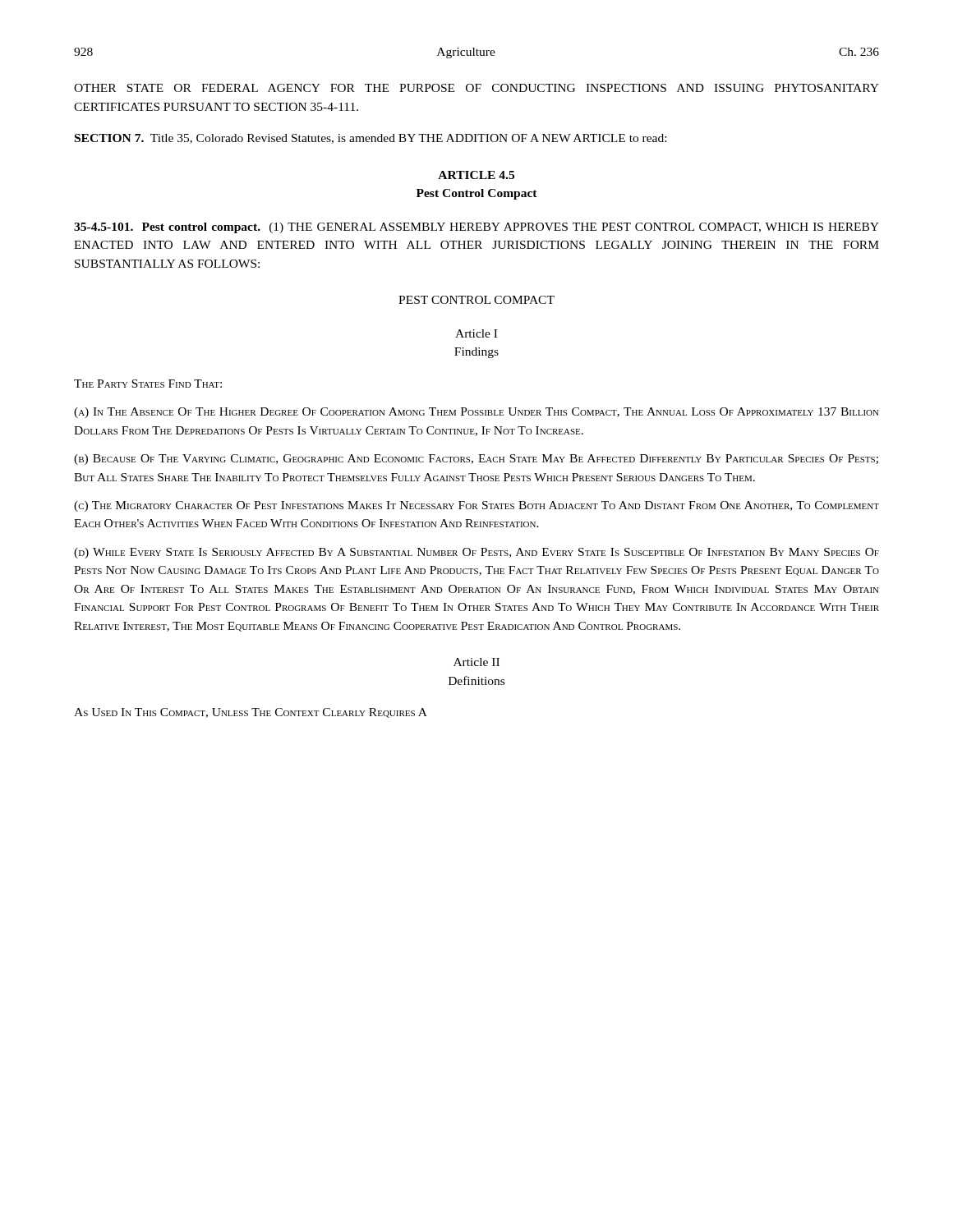Click on the text that says "The Party States Find That:"

pyautogui.click(x=148, y=383)
